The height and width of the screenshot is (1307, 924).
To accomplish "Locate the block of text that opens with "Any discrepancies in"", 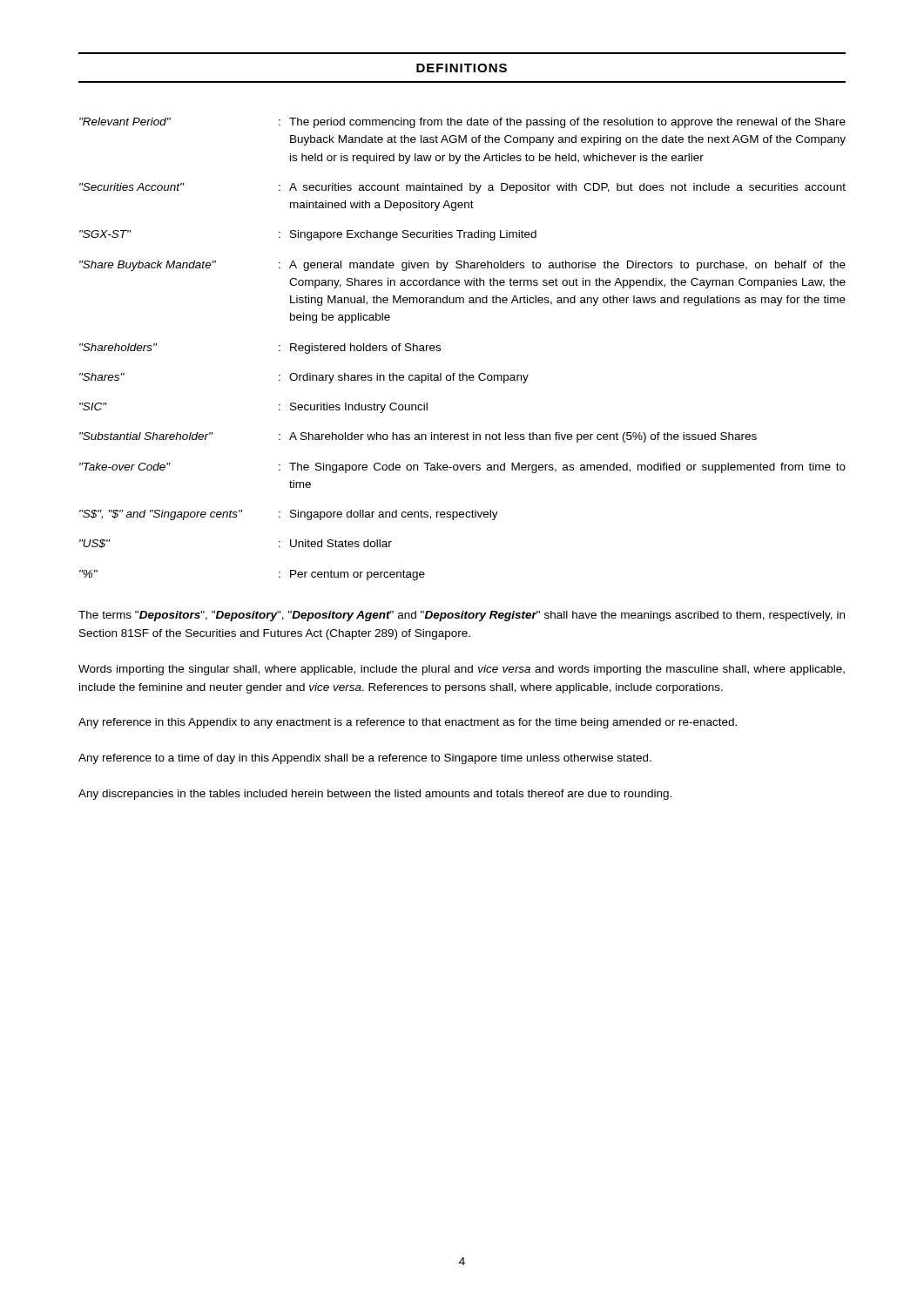I will (375, 794).
